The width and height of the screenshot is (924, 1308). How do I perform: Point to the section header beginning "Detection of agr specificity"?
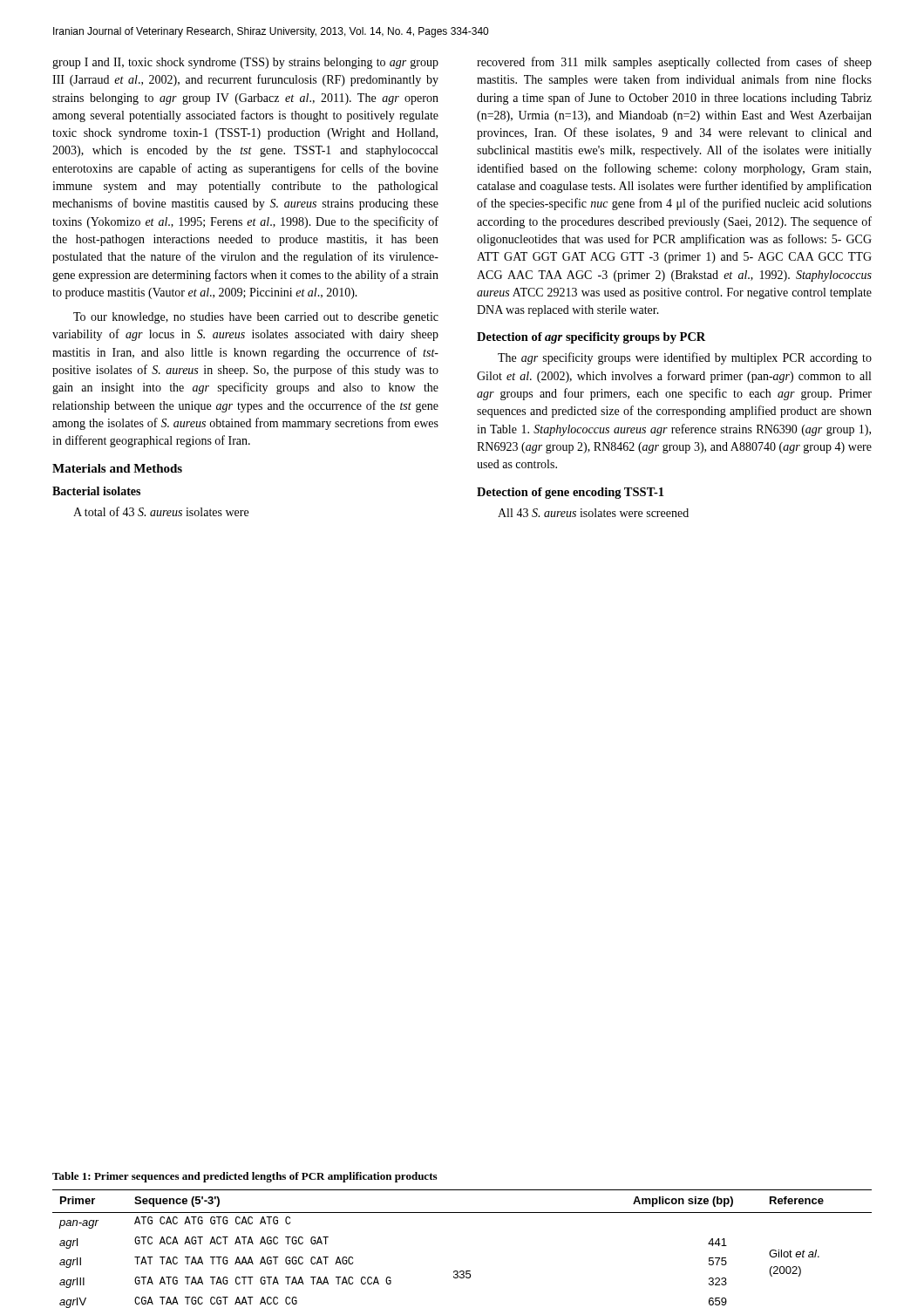click(591, 337)
